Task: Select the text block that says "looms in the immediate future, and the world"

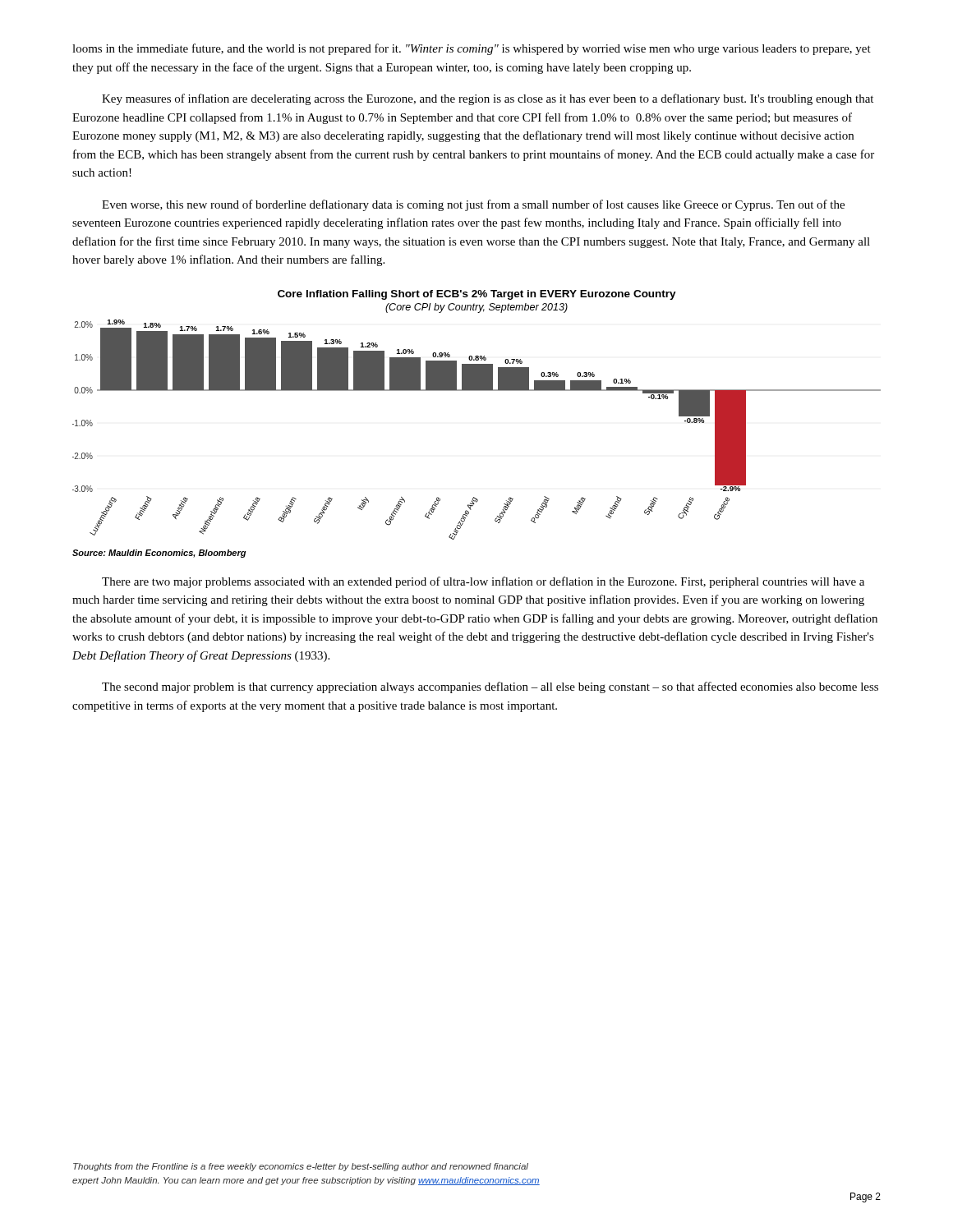Action: tap(471, 58)
